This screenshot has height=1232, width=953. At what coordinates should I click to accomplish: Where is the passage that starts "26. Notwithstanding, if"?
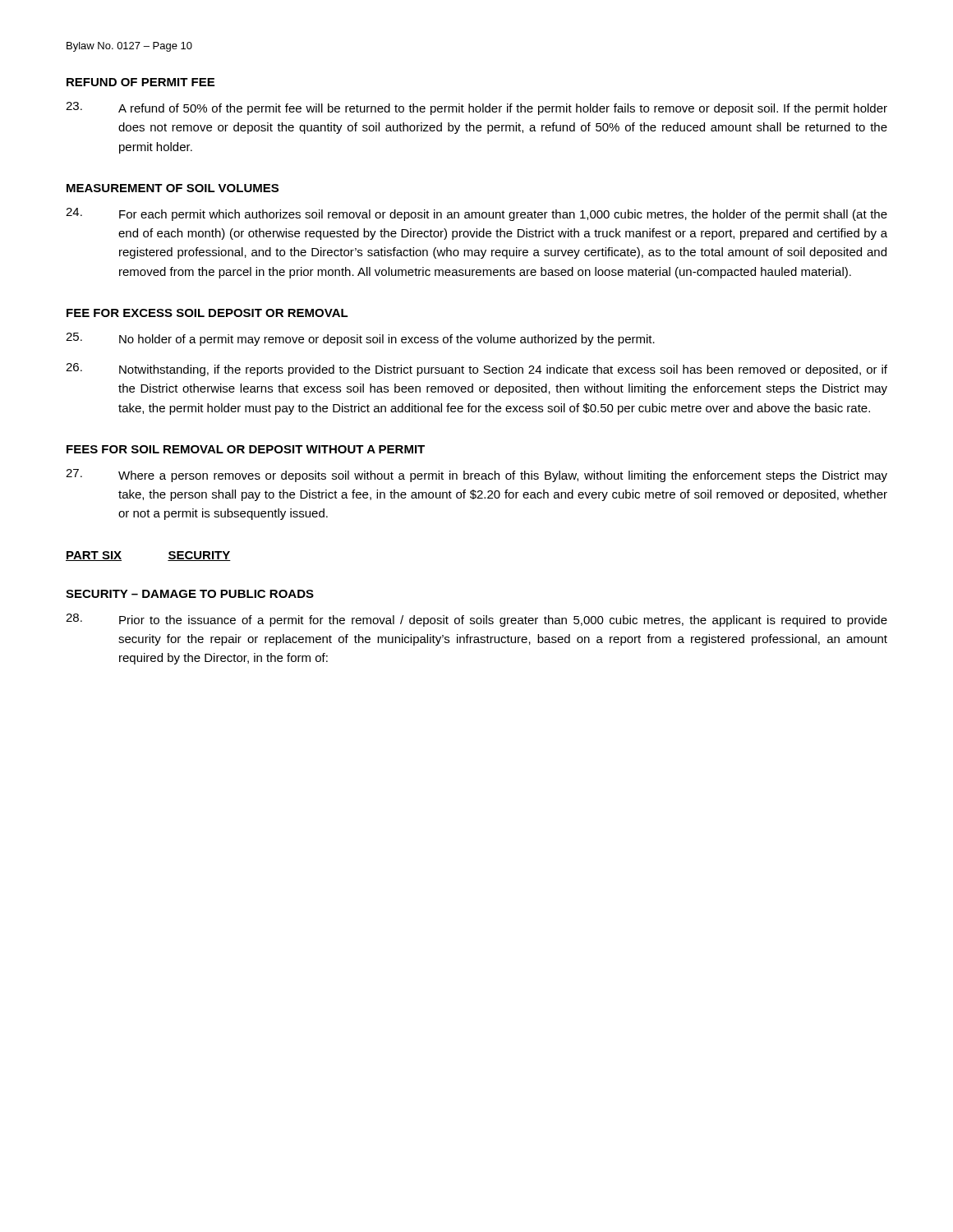point(476,388)
